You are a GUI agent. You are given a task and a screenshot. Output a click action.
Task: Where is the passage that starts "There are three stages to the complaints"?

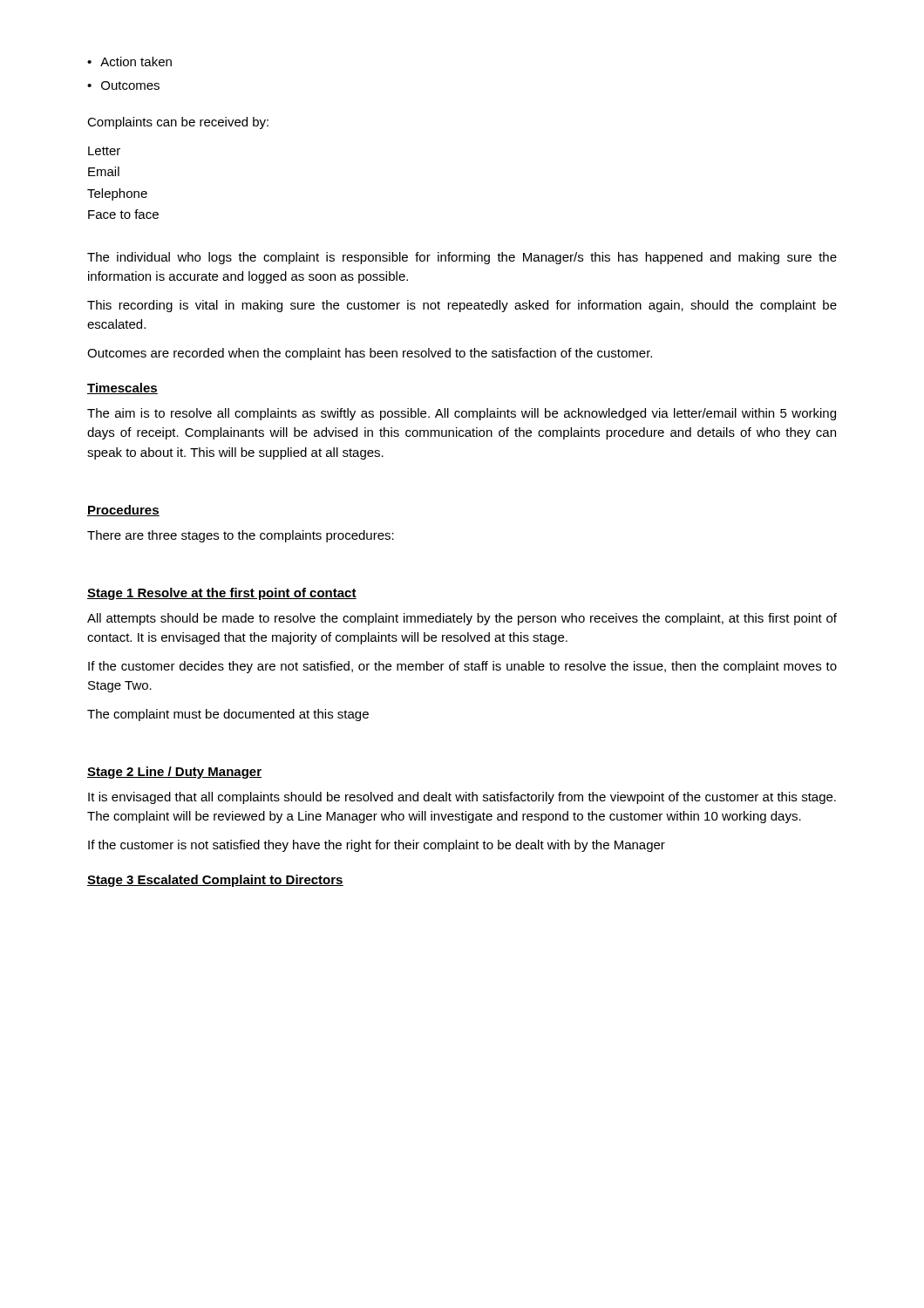pyautogui.click(x=241, y=535)
